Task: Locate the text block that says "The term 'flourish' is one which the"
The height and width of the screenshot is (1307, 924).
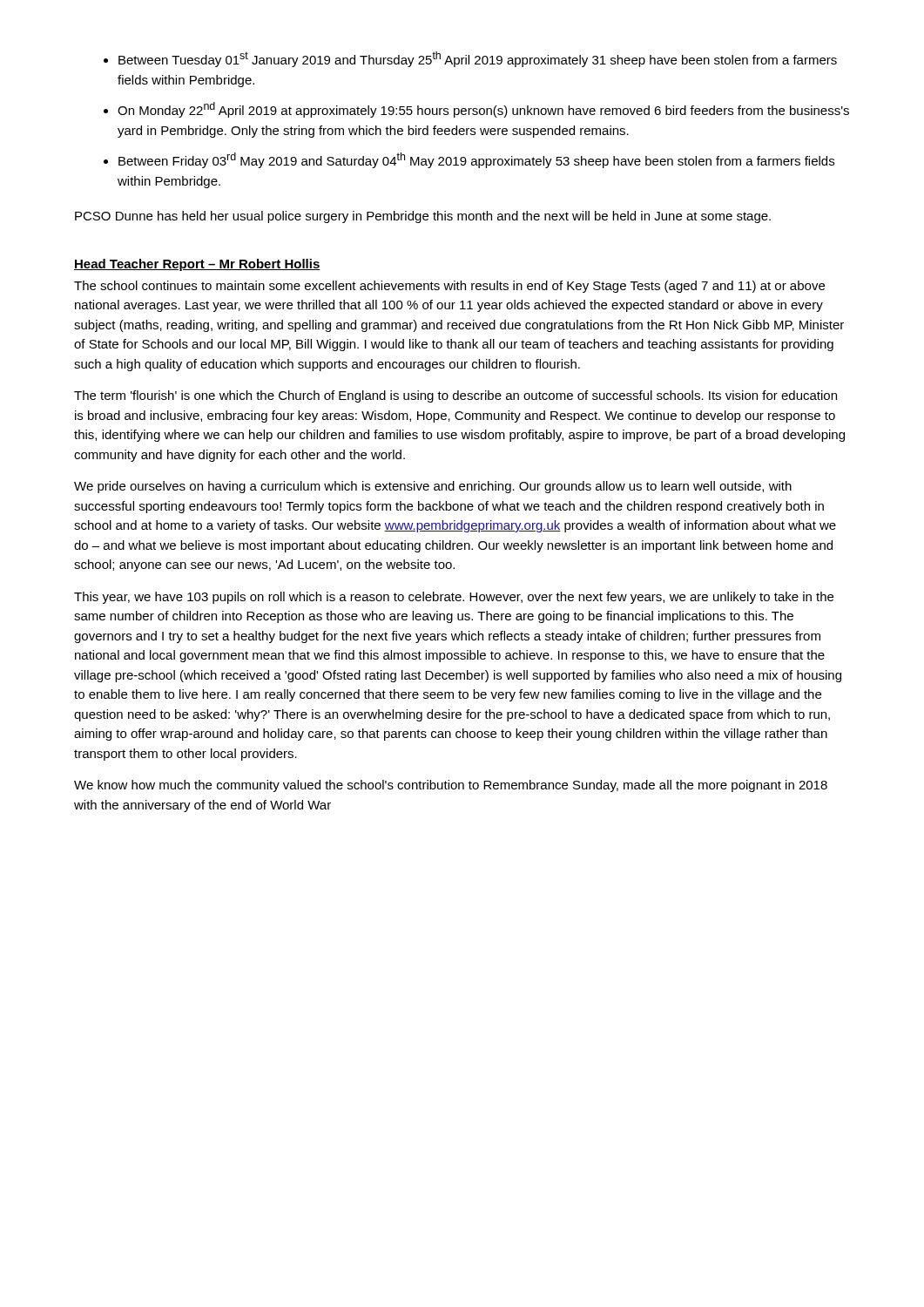Action: pyautogui.click(x=460, y=425)
